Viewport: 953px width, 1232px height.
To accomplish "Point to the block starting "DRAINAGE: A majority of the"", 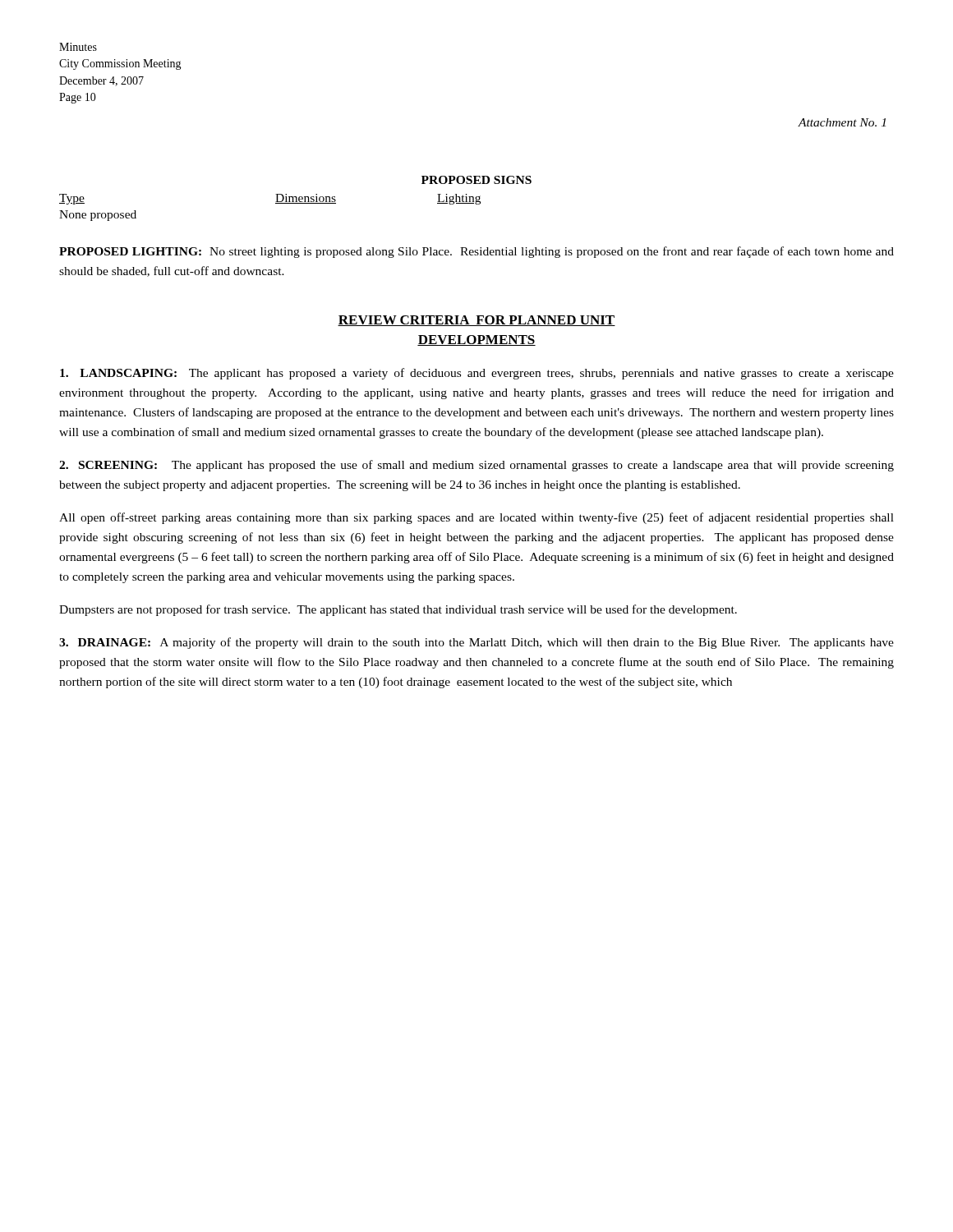I will click(476, 662).
